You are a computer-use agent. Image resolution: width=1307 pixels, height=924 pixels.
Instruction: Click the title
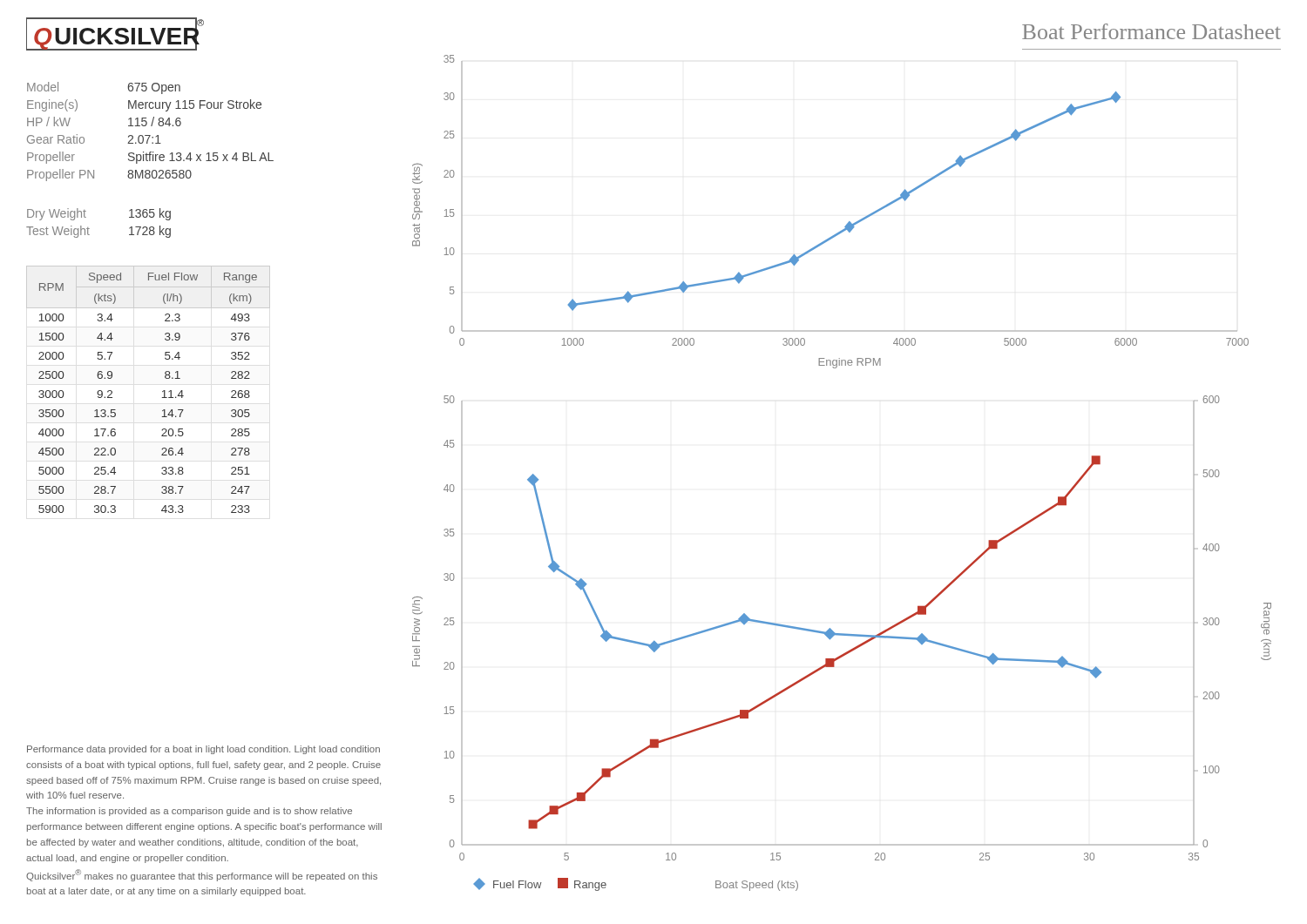[1151, 32]
